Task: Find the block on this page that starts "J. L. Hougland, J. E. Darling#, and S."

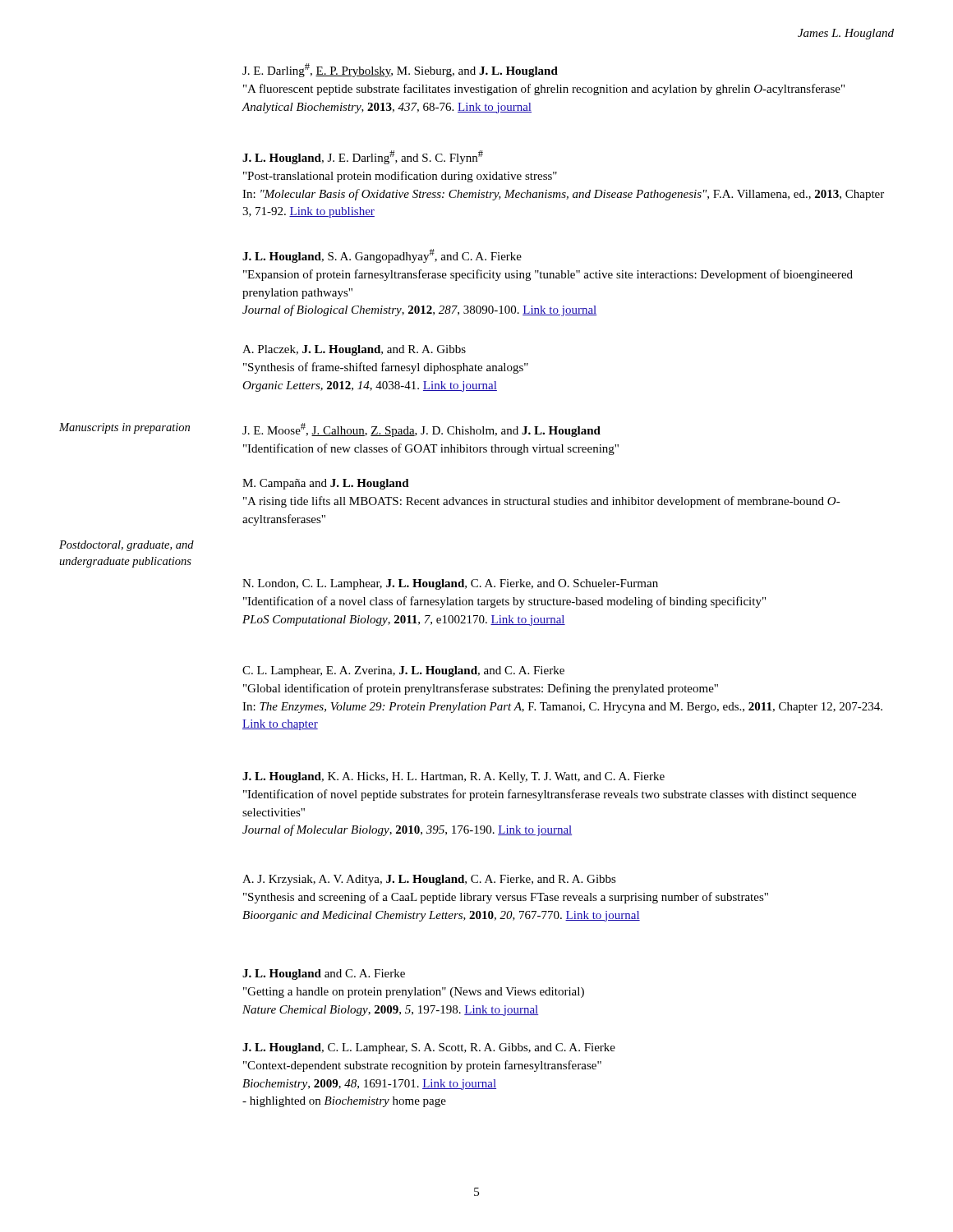Action: coord(563,183)
